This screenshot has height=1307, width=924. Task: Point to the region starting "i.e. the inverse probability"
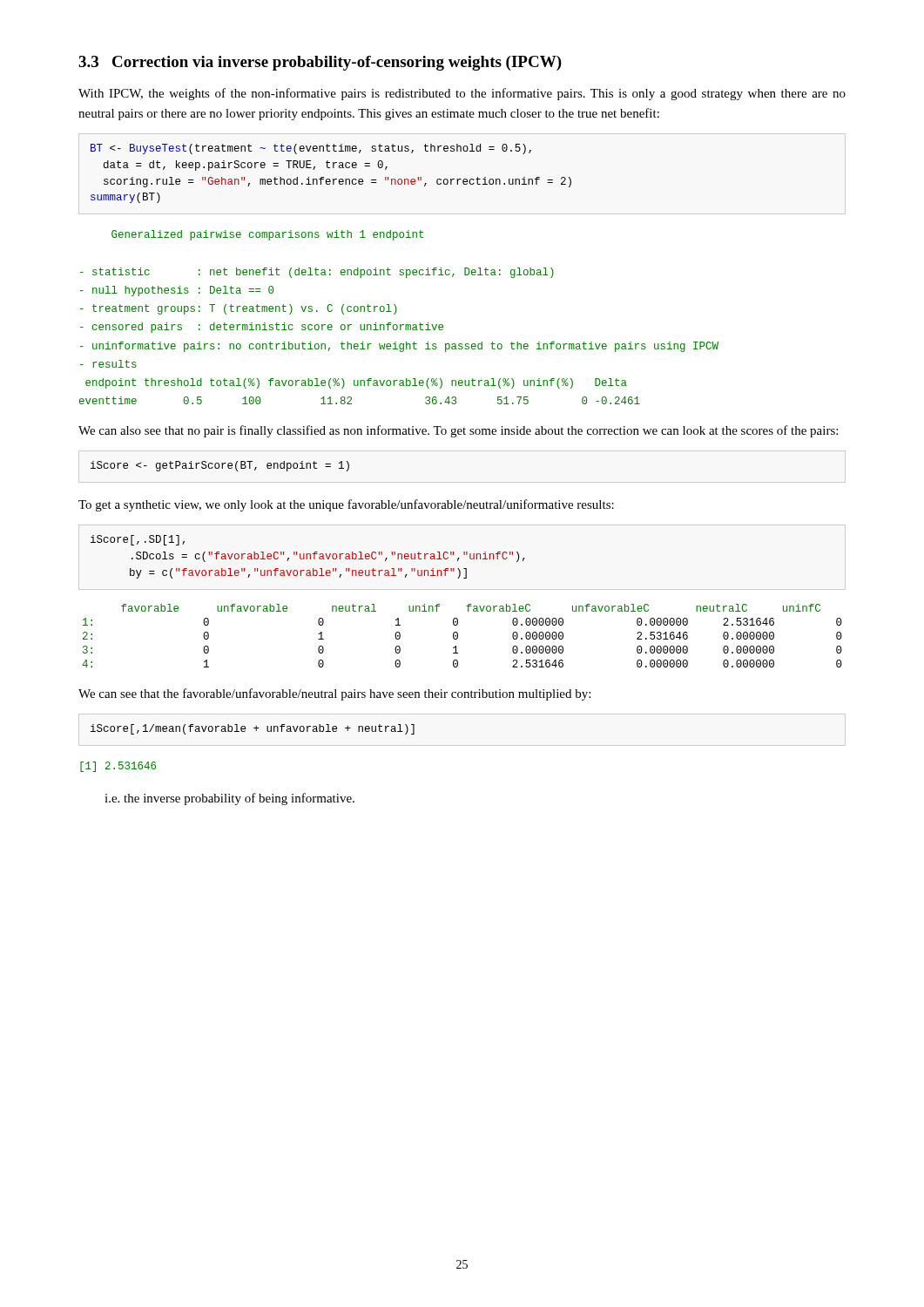click(229, 799)
